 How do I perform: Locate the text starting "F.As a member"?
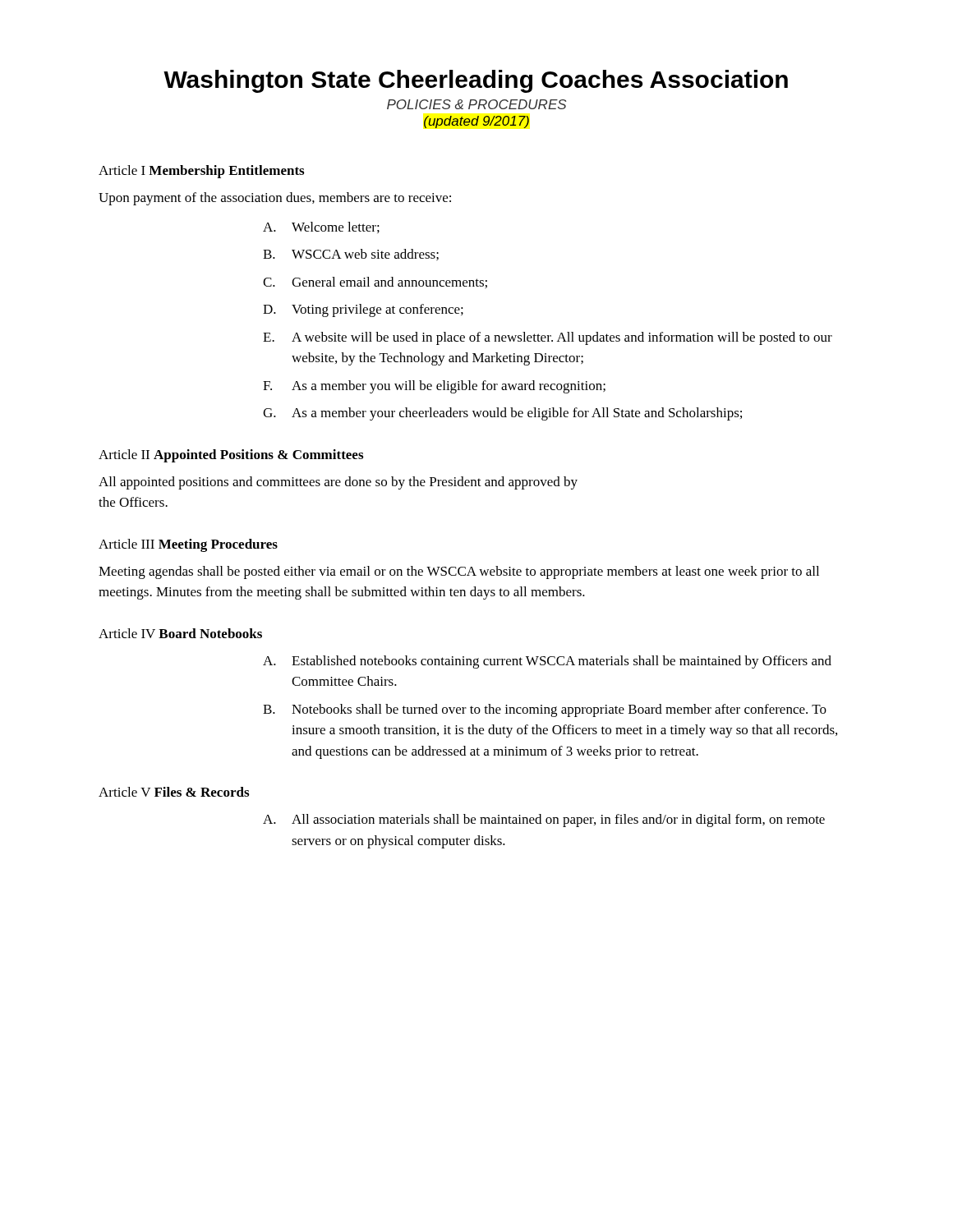point(559,385)
